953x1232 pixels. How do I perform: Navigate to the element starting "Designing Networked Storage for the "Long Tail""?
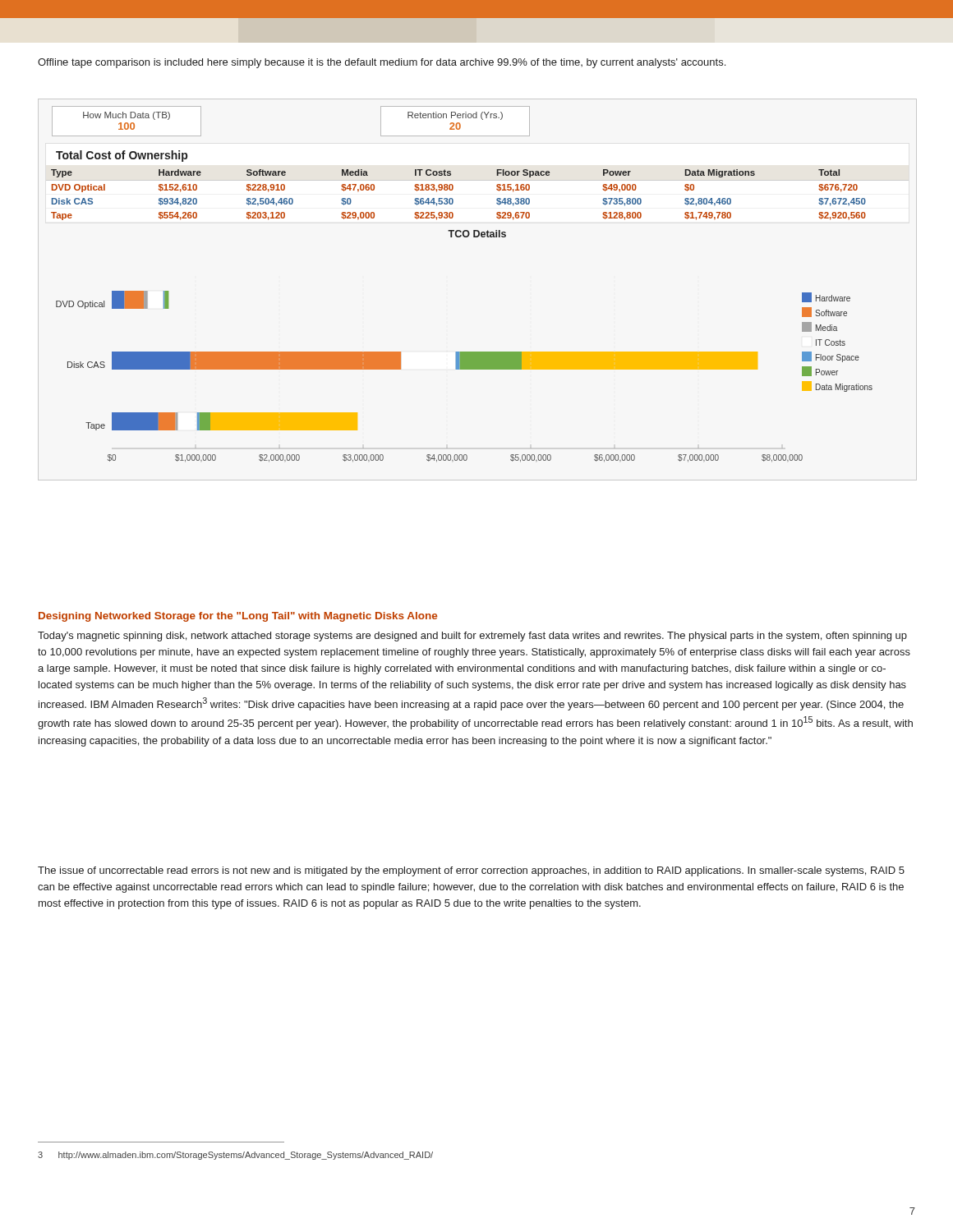click(x=238, y=616)
